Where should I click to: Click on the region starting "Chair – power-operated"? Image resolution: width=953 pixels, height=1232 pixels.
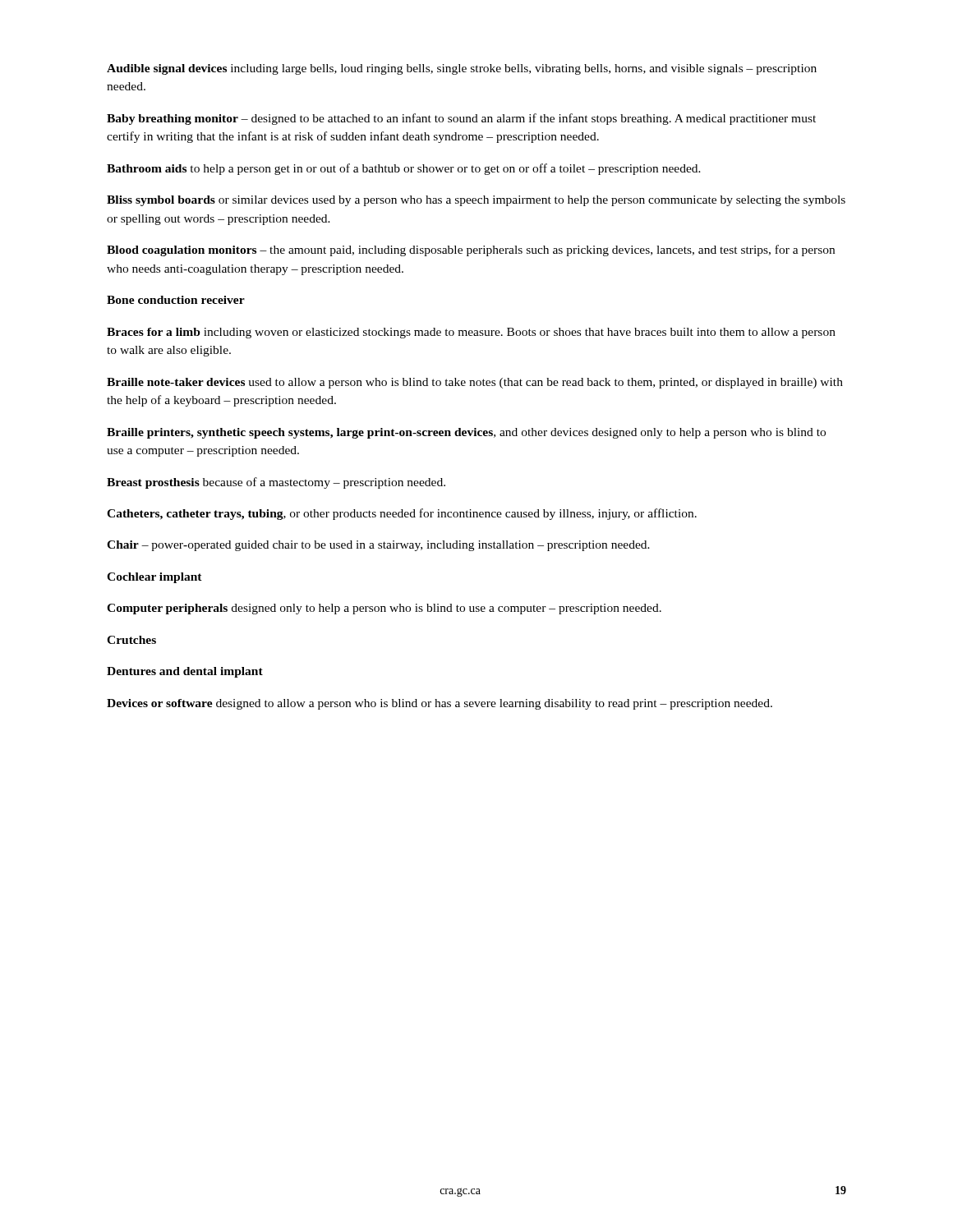(476, 545)
